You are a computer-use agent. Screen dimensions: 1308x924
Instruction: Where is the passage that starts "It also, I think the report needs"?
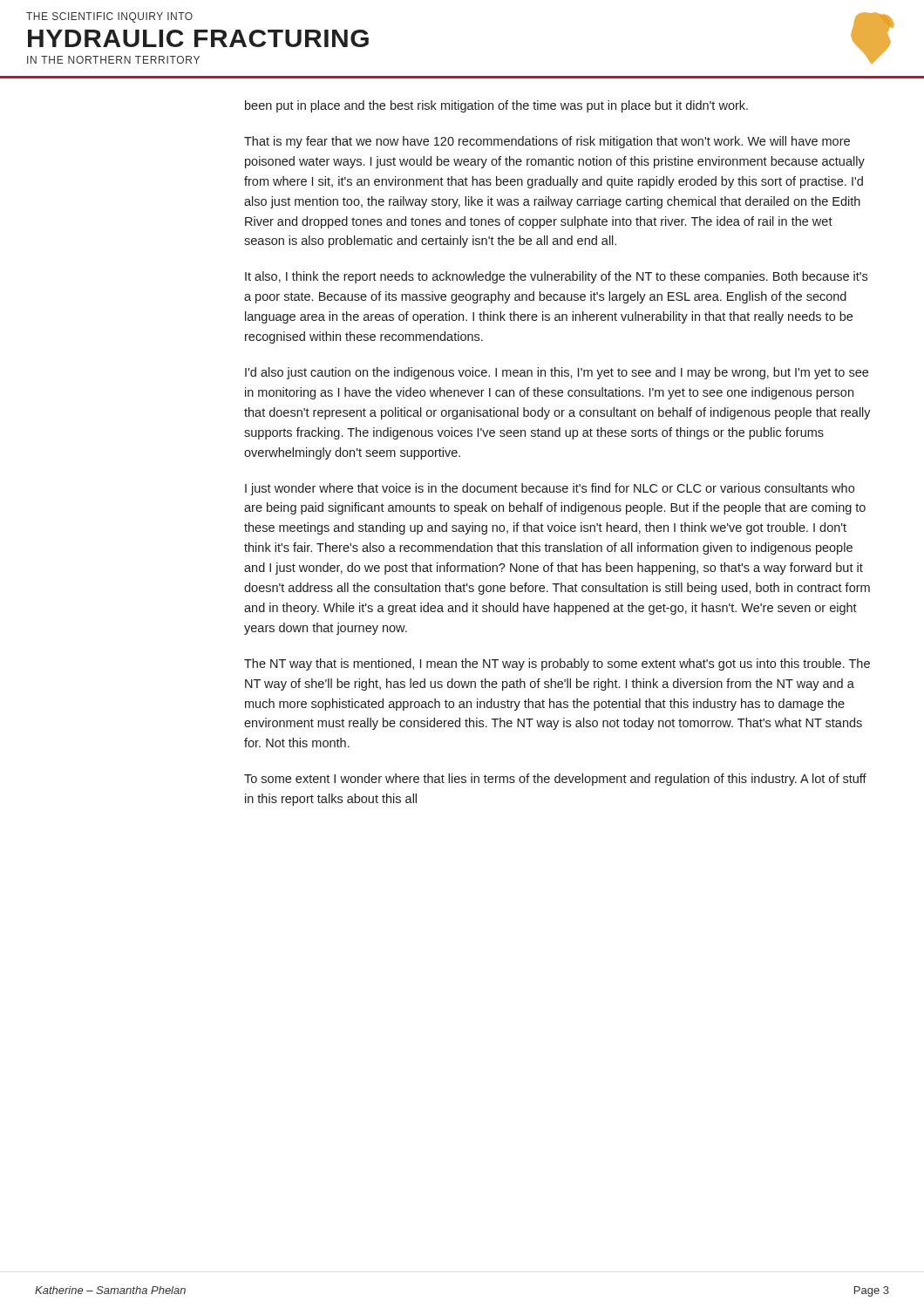pyautogui.click(x=556, y=307)
